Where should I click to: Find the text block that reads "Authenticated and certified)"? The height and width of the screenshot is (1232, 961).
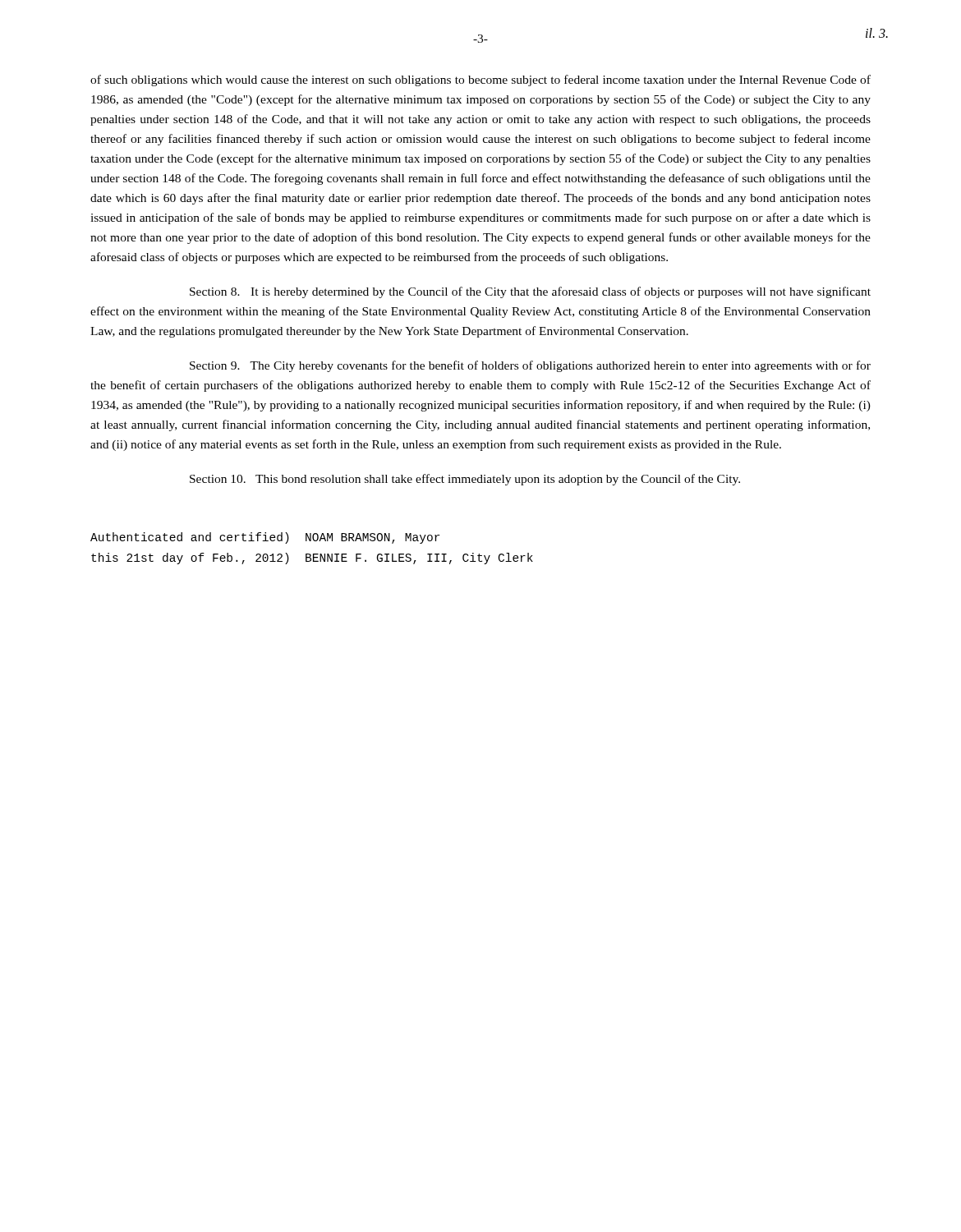[x=312, y=548]
